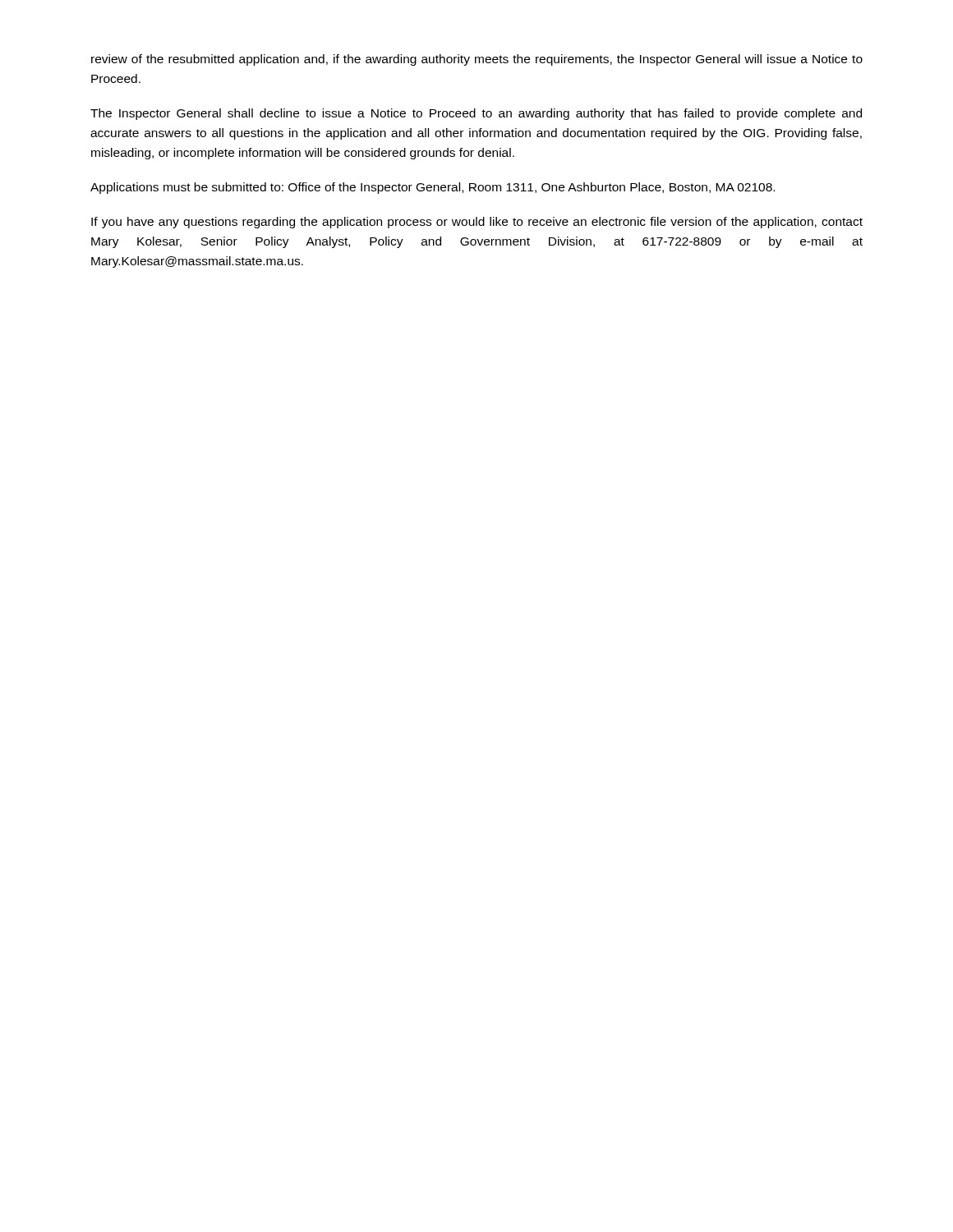Image resolution: width=953 pixels, height=1232 pixels.
Task: Locate the text block starting "The Inspector General shall decline to issue"
Action: point(476,133)
